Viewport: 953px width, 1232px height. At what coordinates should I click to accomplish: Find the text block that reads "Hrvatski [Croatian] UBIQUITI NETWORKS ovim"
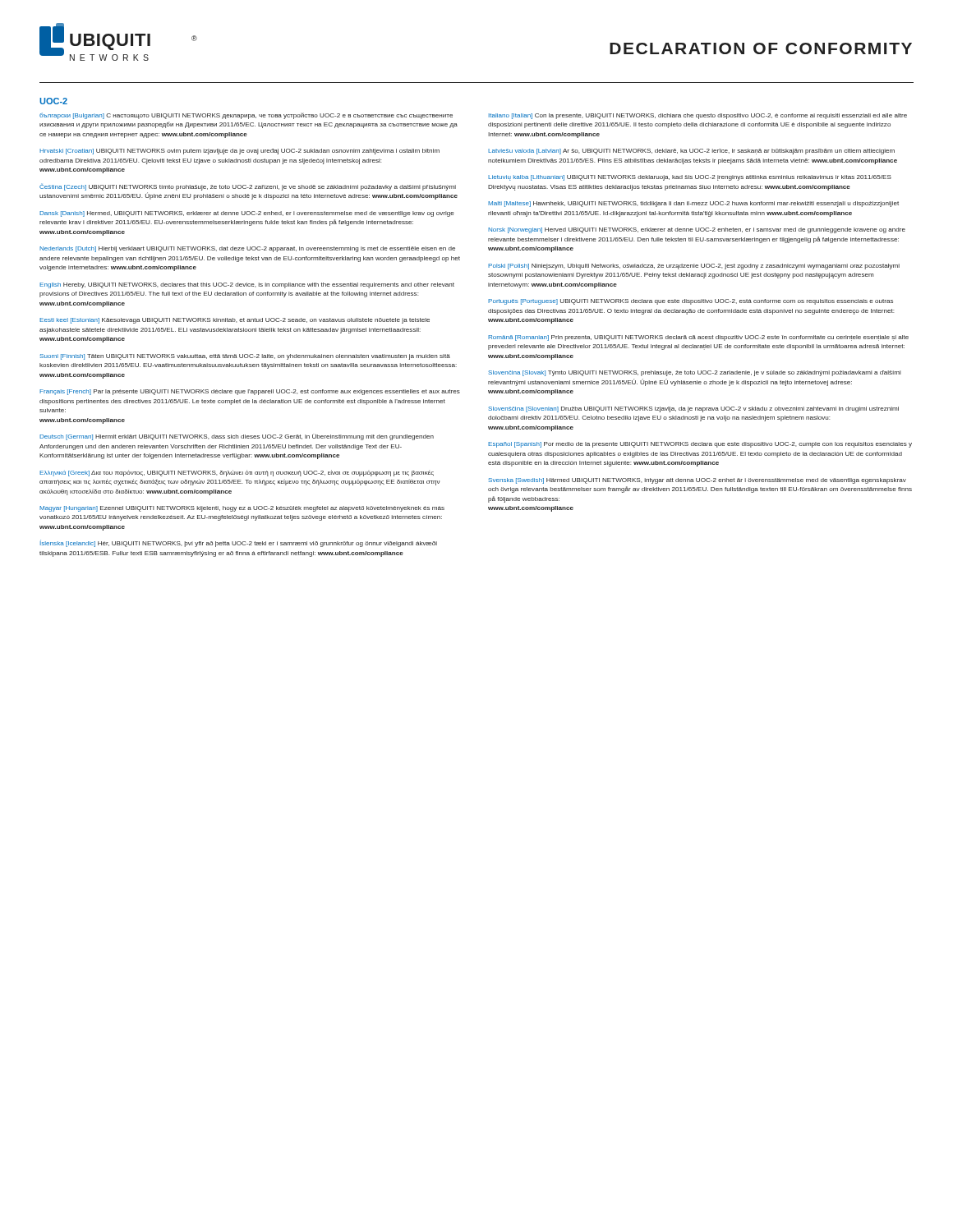pyautogui.click(x=240, y=160)
